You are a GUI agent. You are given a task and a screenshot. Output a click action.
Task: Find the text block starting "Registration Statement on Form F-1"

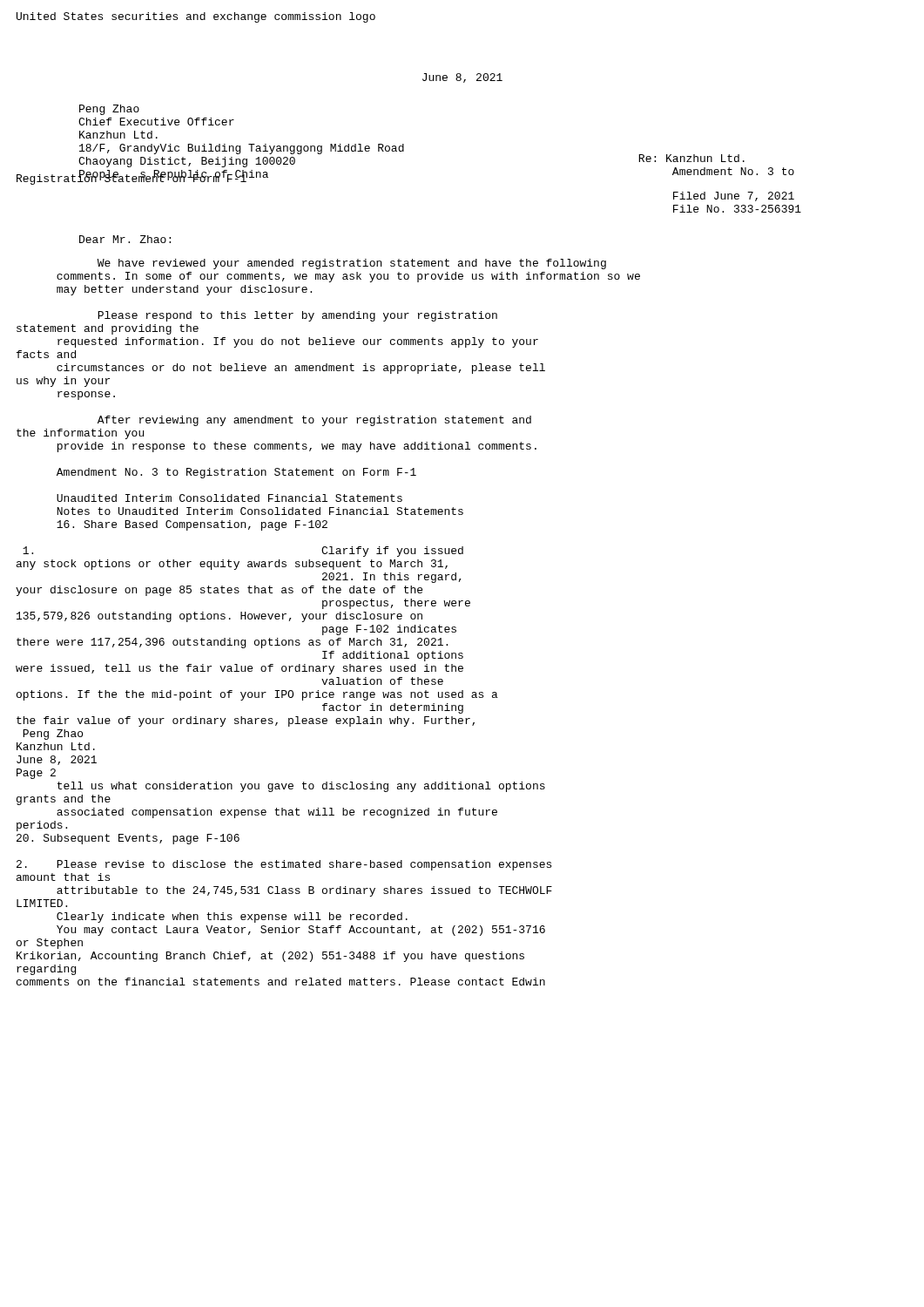pos(131,179)
